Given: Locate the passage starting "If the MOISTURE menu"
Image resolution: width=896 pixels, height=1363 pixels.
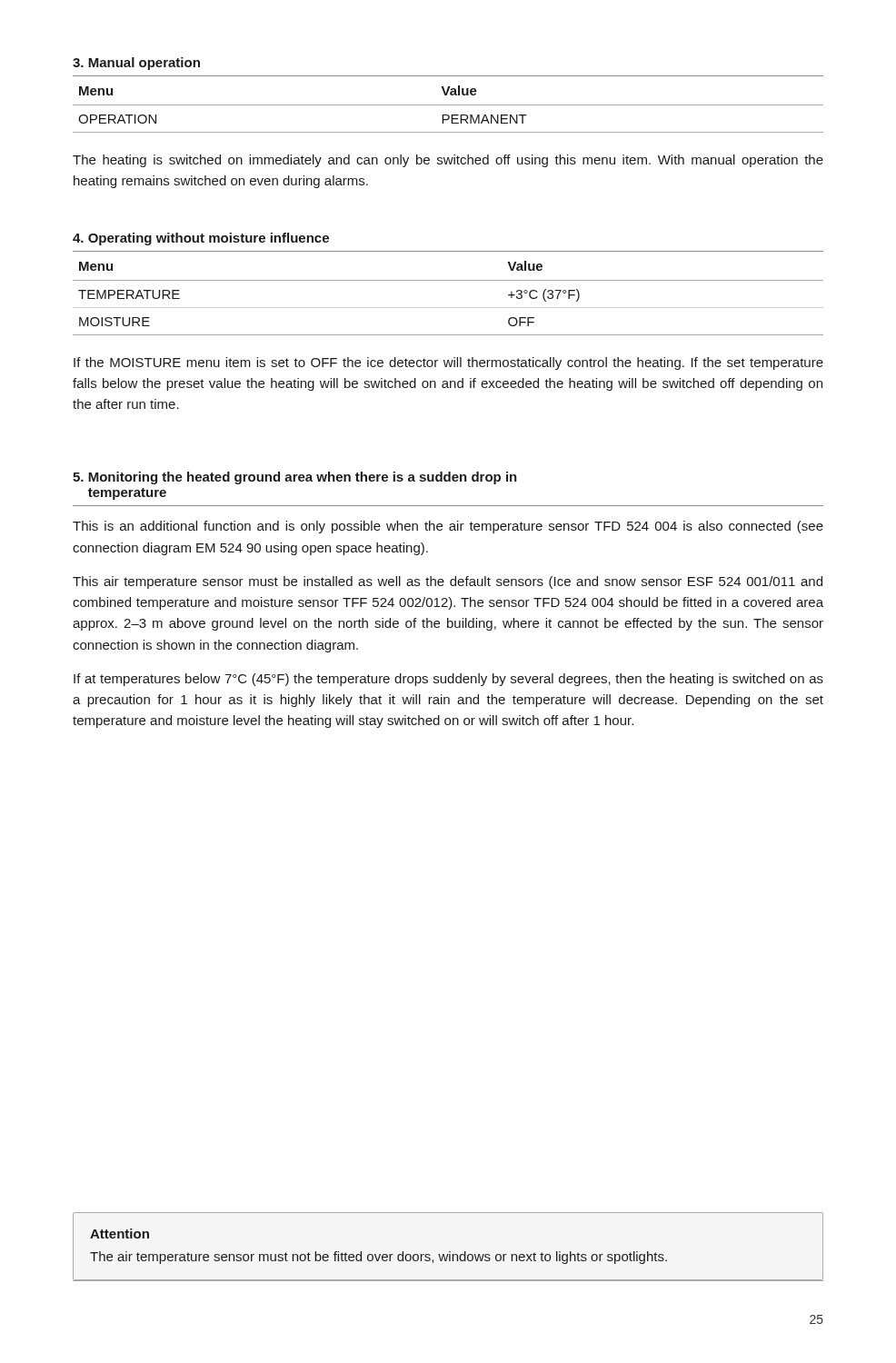Looking at the screenshot, I should click(448, 383).
